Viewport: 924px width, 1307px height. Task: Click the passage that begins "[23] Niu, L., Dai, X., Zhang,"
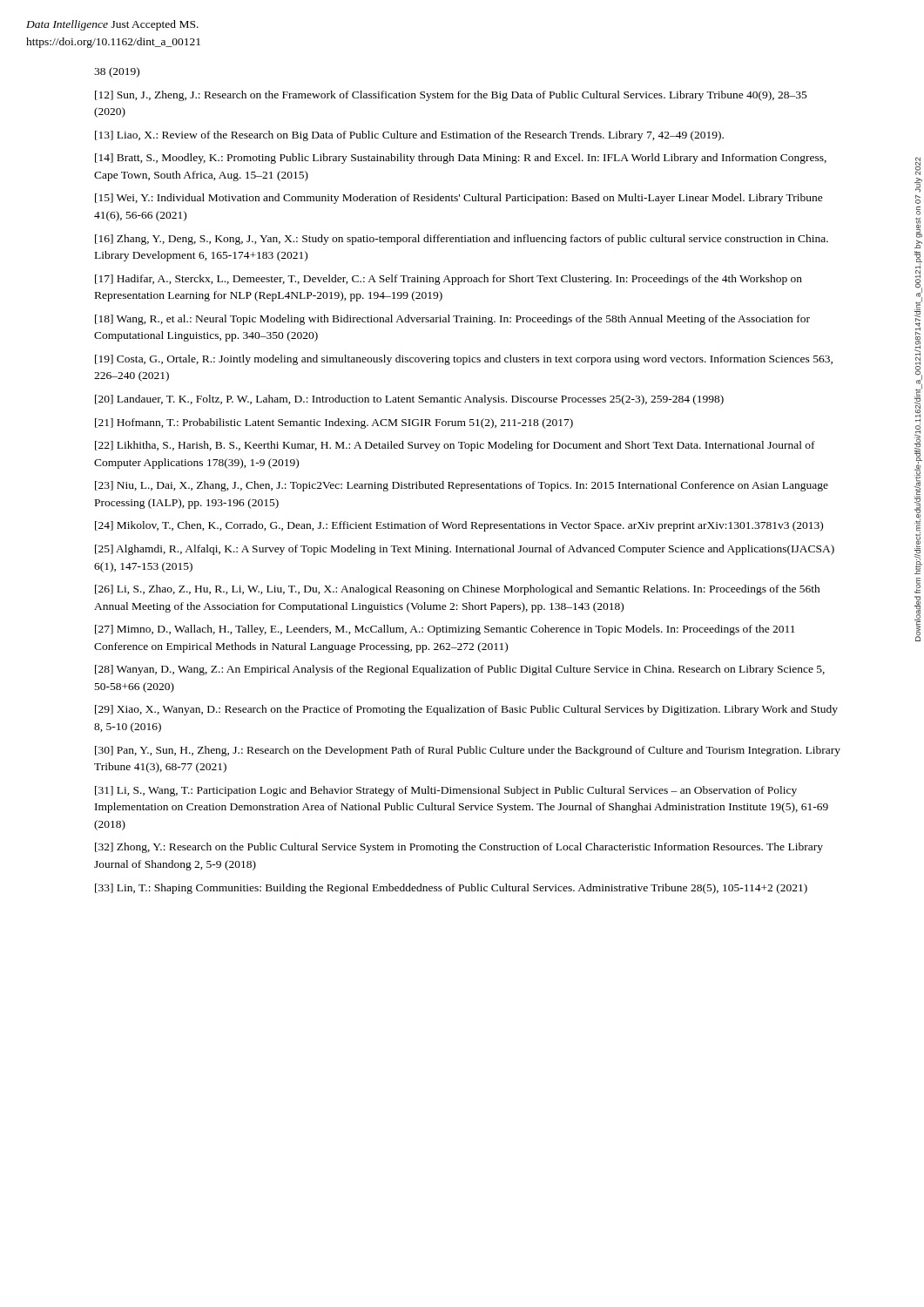[x=461, y=494]
